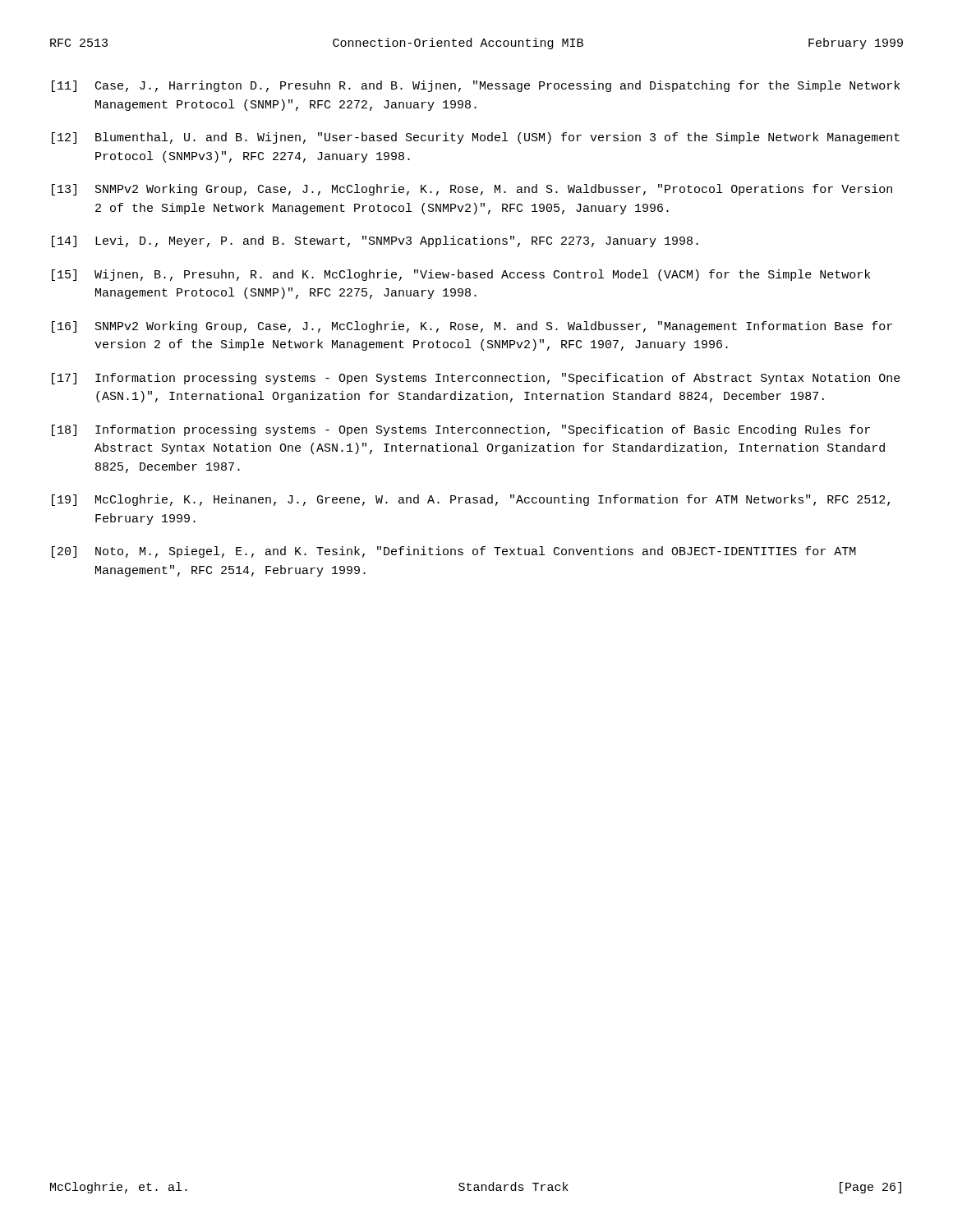Navigate to the element starting "[14] Levi, D., Meyer, P. and"

point(476,242)
